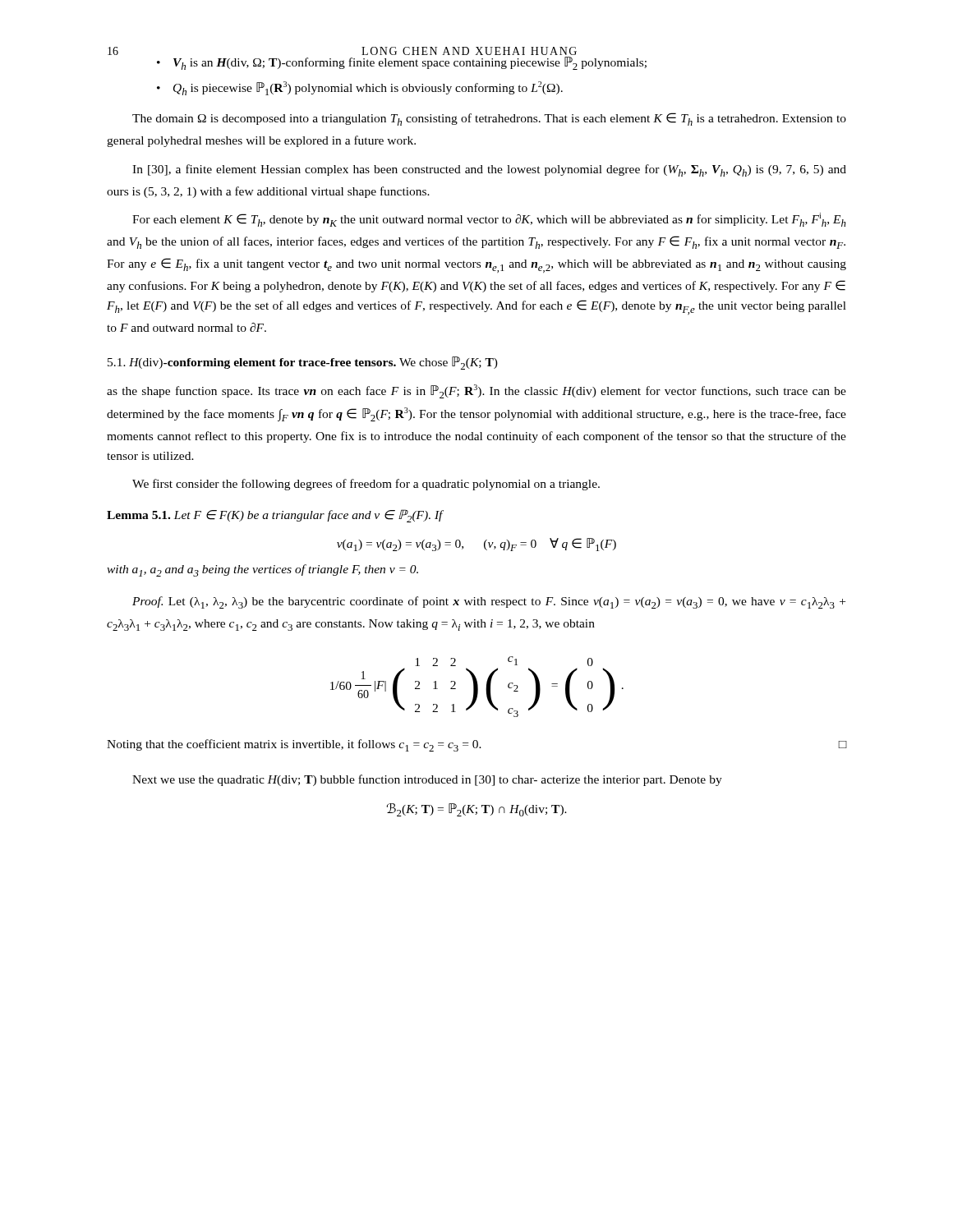
Task: Select the text block with the text "In [30], a finite element Hessian complex has"
Action: pyautogui.click(x=476, y=180)
